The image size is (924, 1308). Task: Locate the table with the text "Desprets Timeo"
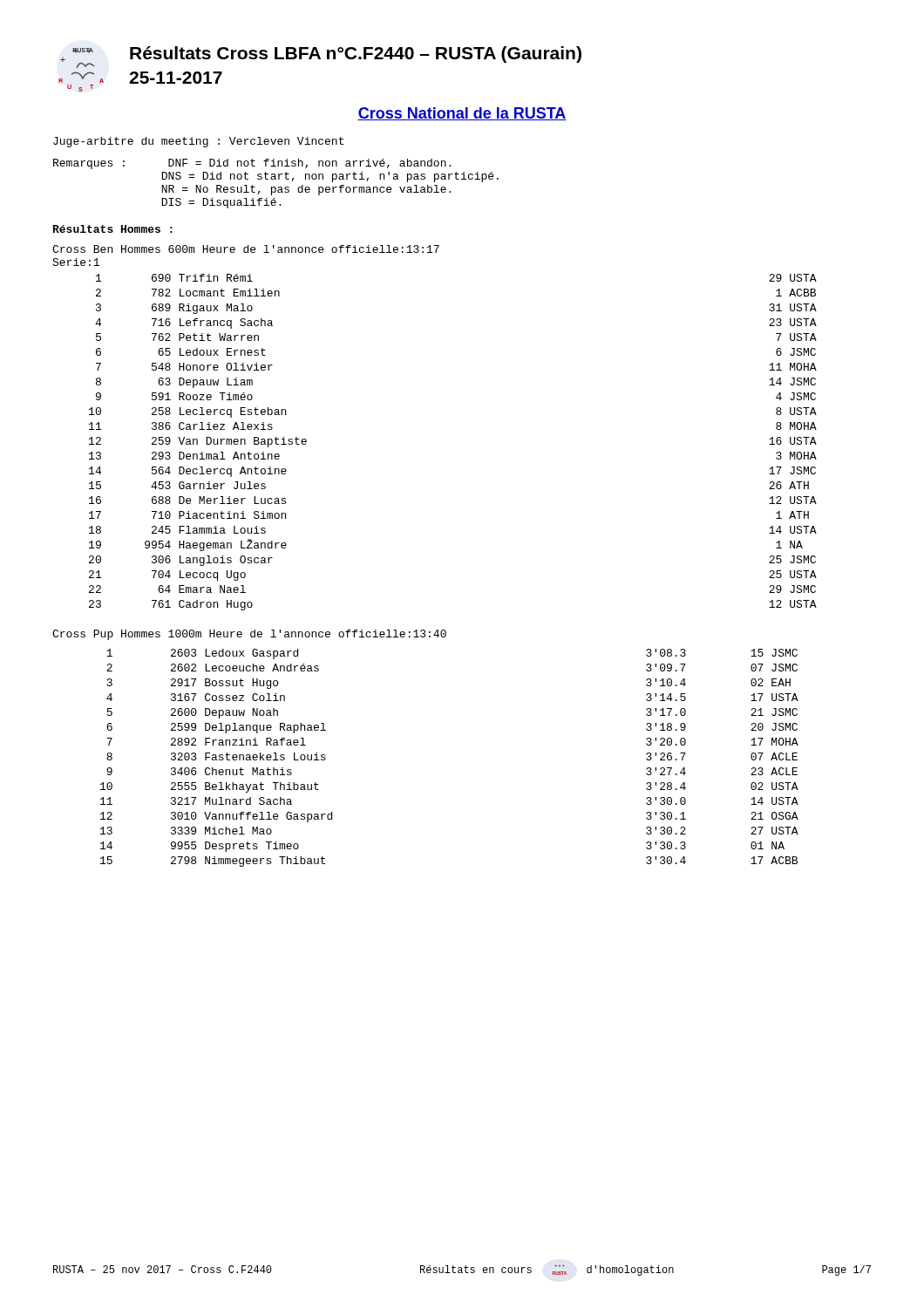coord(462,757)
